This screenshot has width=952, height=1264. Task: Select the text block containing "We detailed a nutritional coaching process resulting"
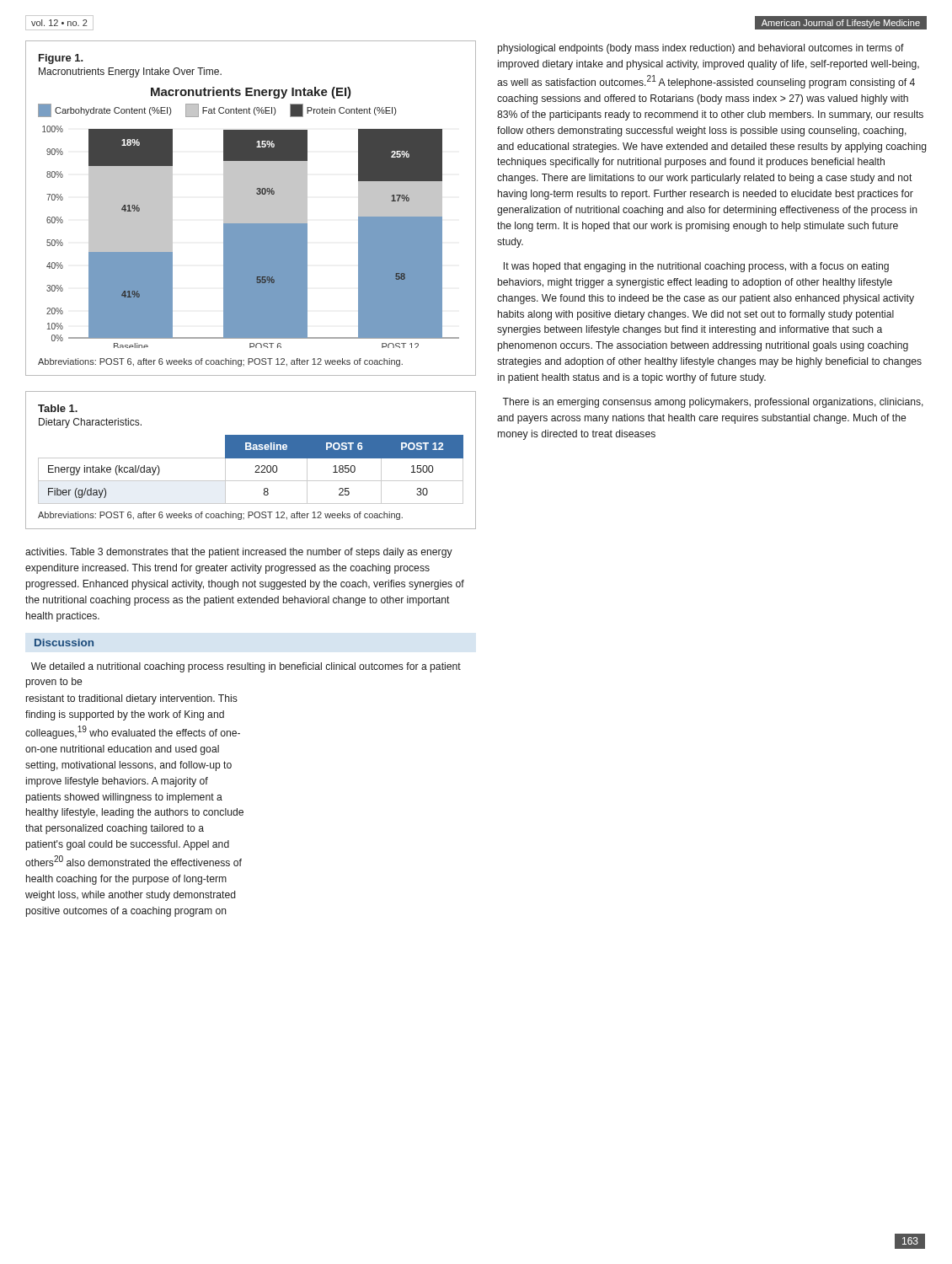point(243,674)
